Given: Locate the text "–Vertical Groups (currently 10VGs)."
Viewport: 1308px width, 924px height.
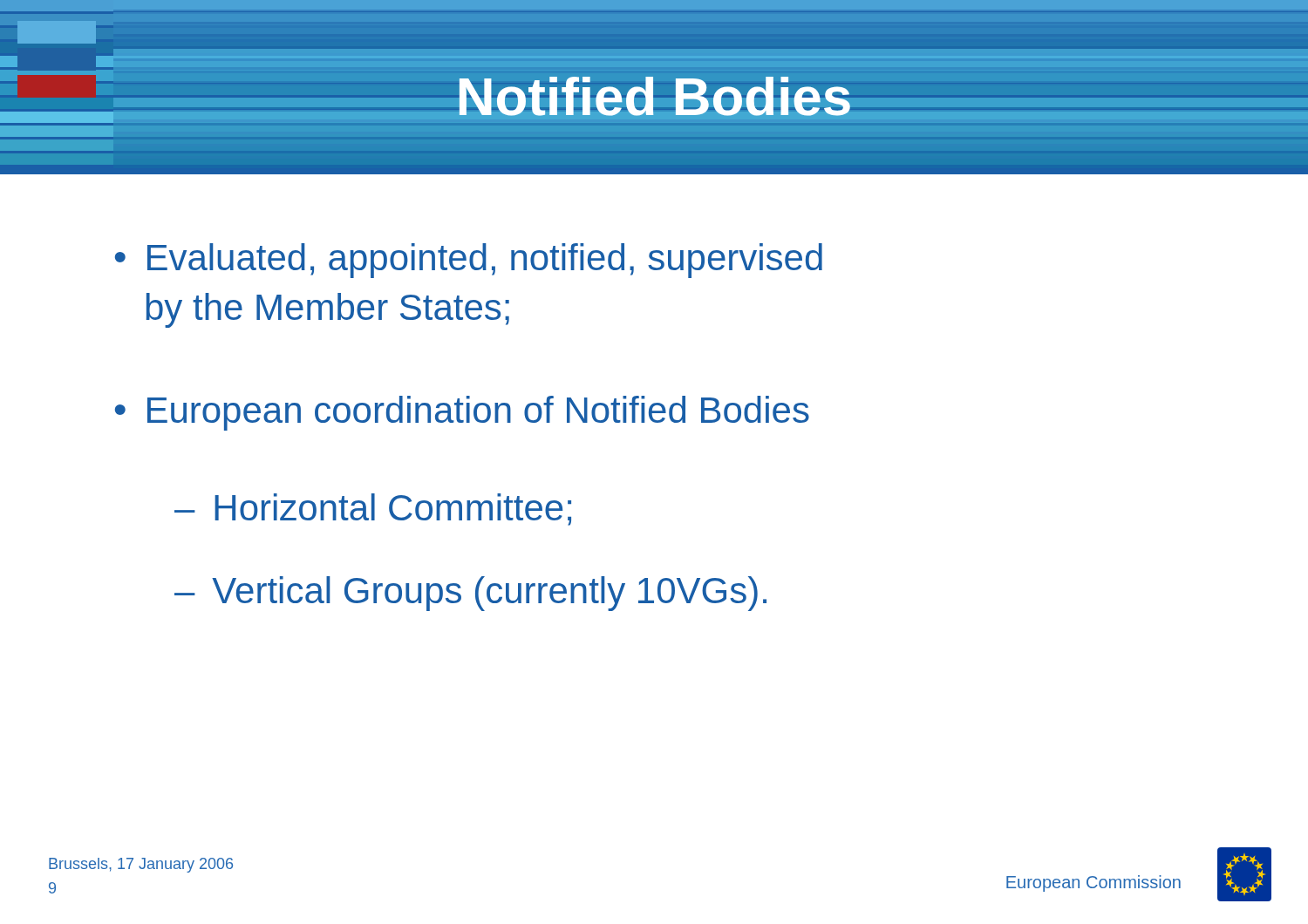Looking at the screenshot, I should (472, 591).
